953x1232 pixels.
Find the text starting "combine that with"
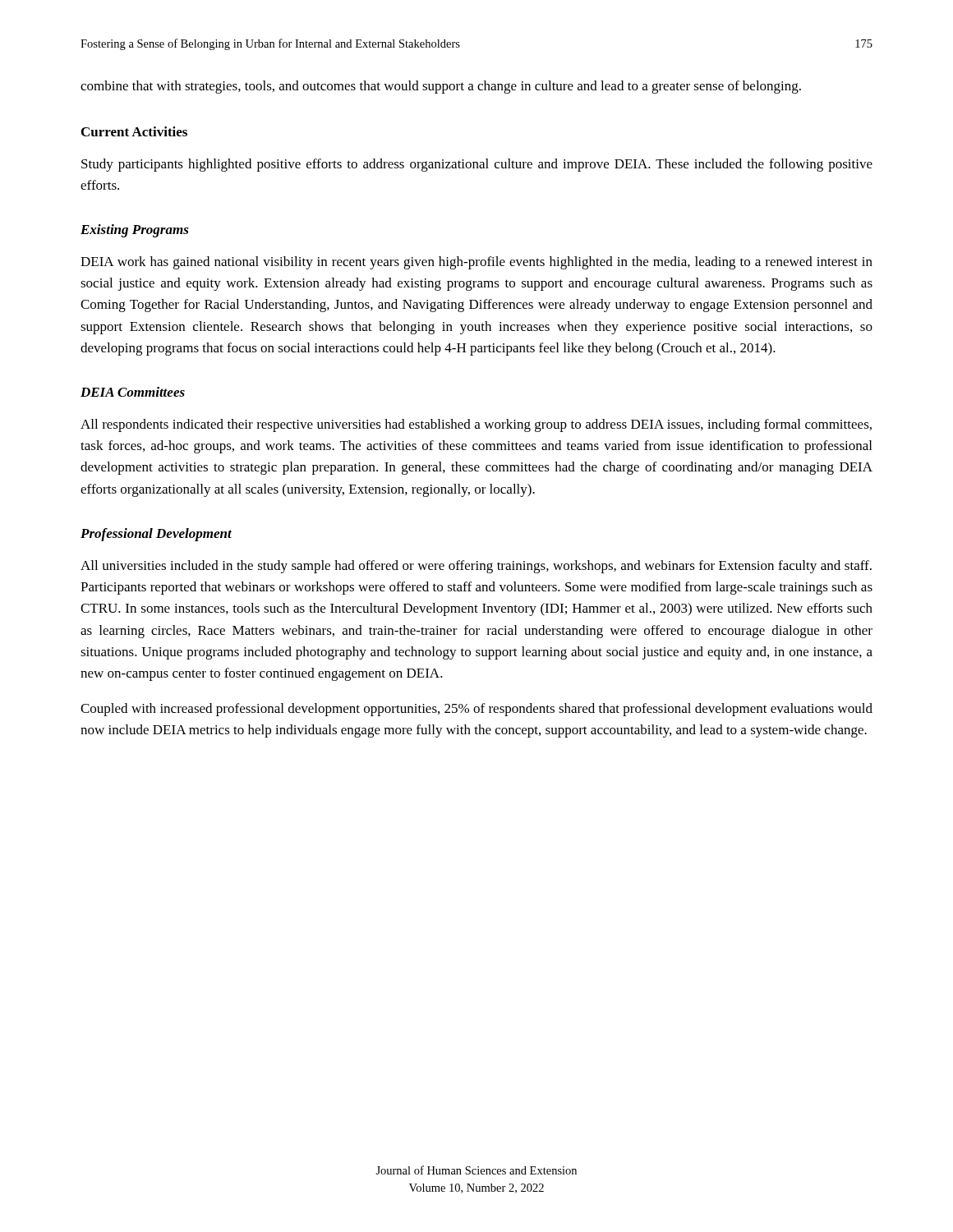(441, 86)
